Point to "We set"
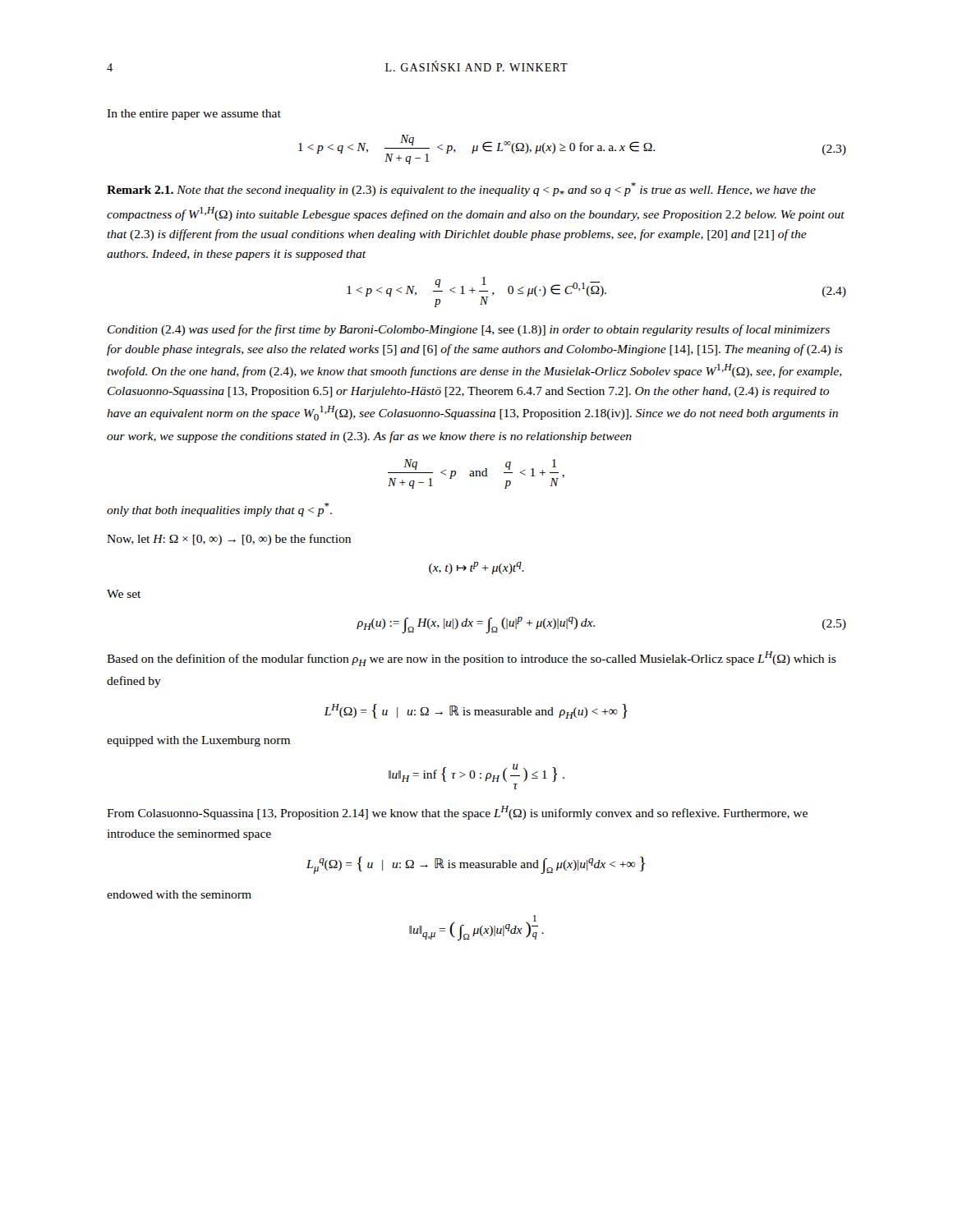This screenshot has height=1232, width=953. [124, 594]
